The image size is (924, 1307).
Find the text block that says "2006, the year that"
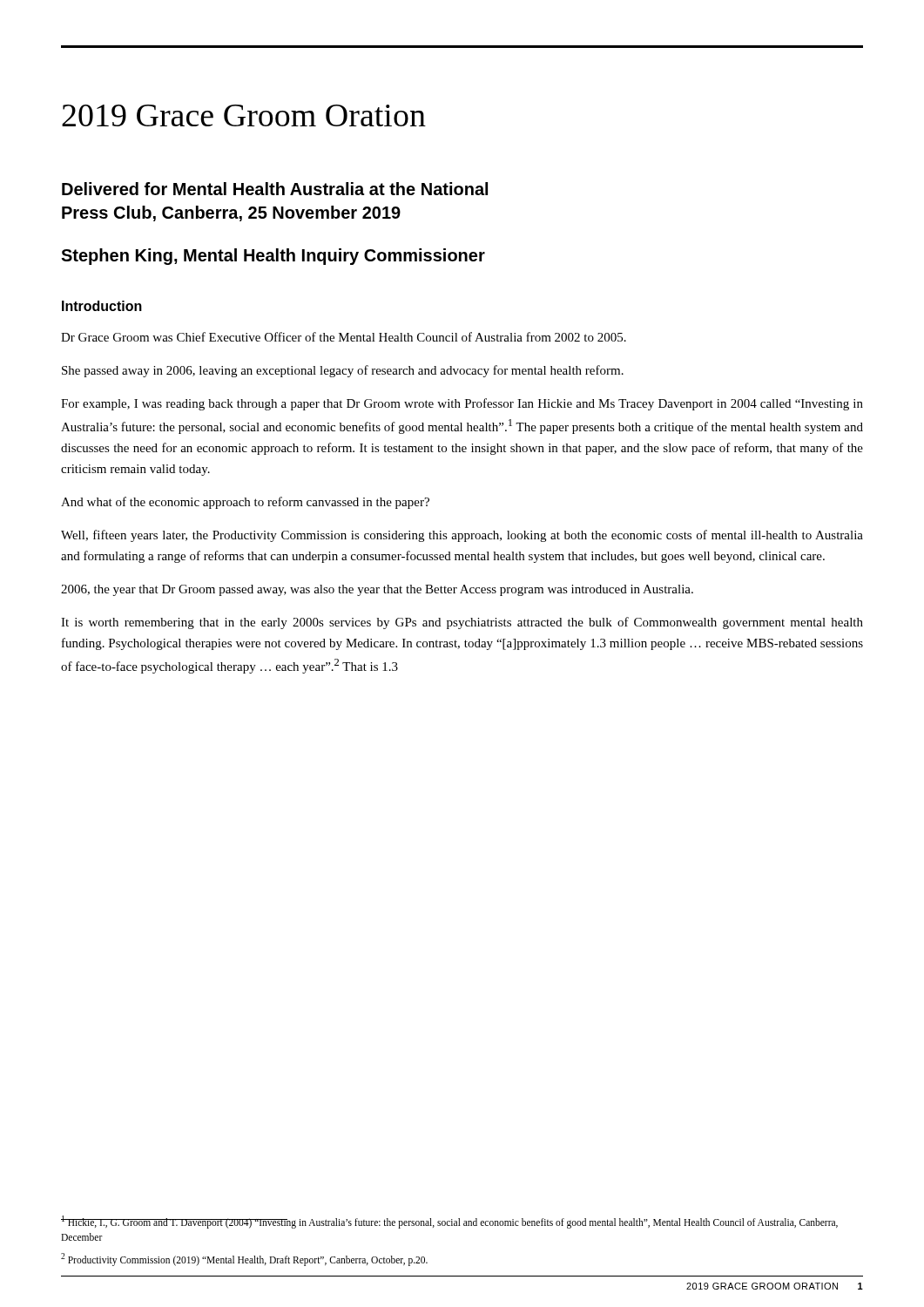(x=377, y=589)
